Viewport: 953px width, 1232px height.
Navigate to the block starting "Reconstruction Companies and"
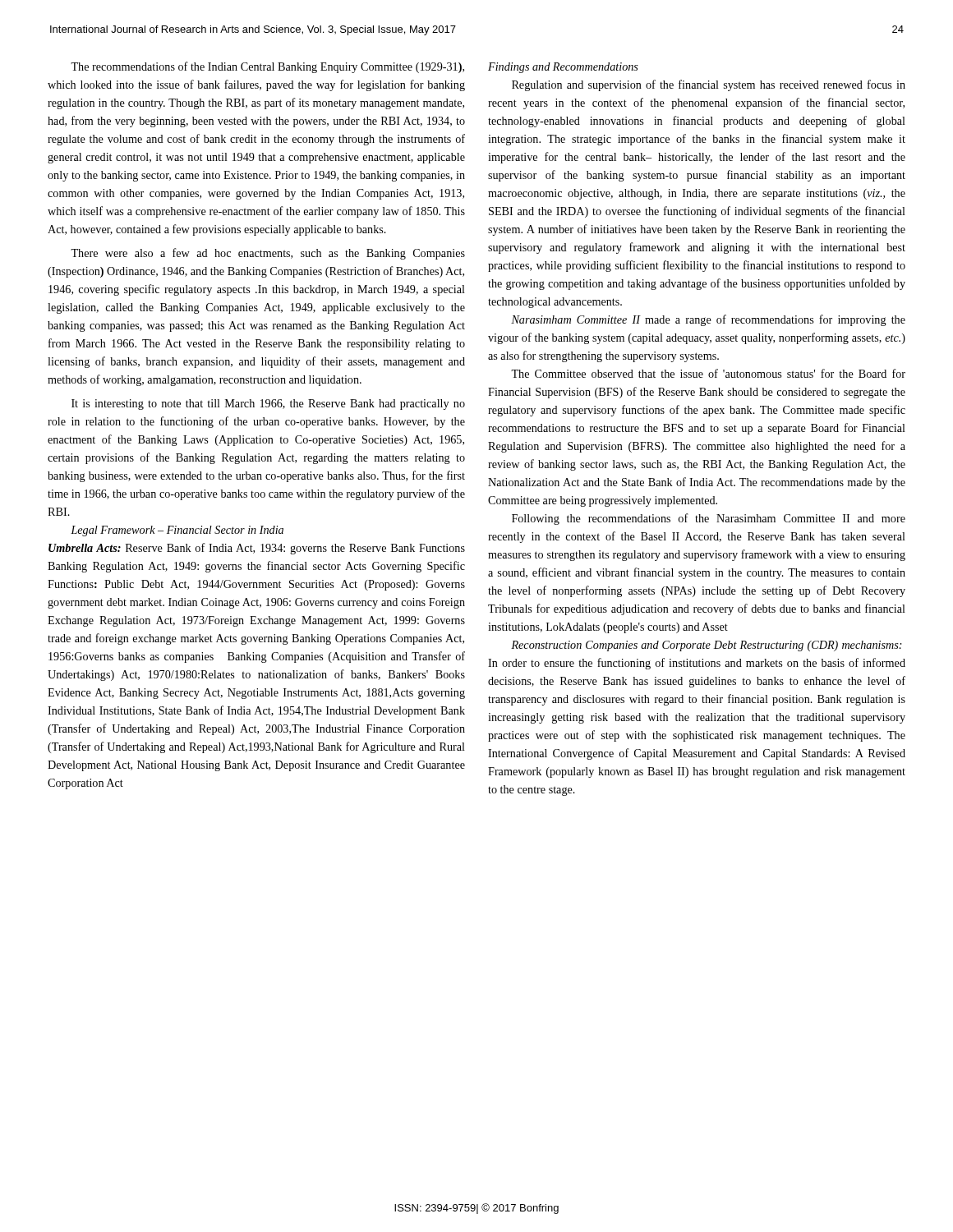[697, 717]
